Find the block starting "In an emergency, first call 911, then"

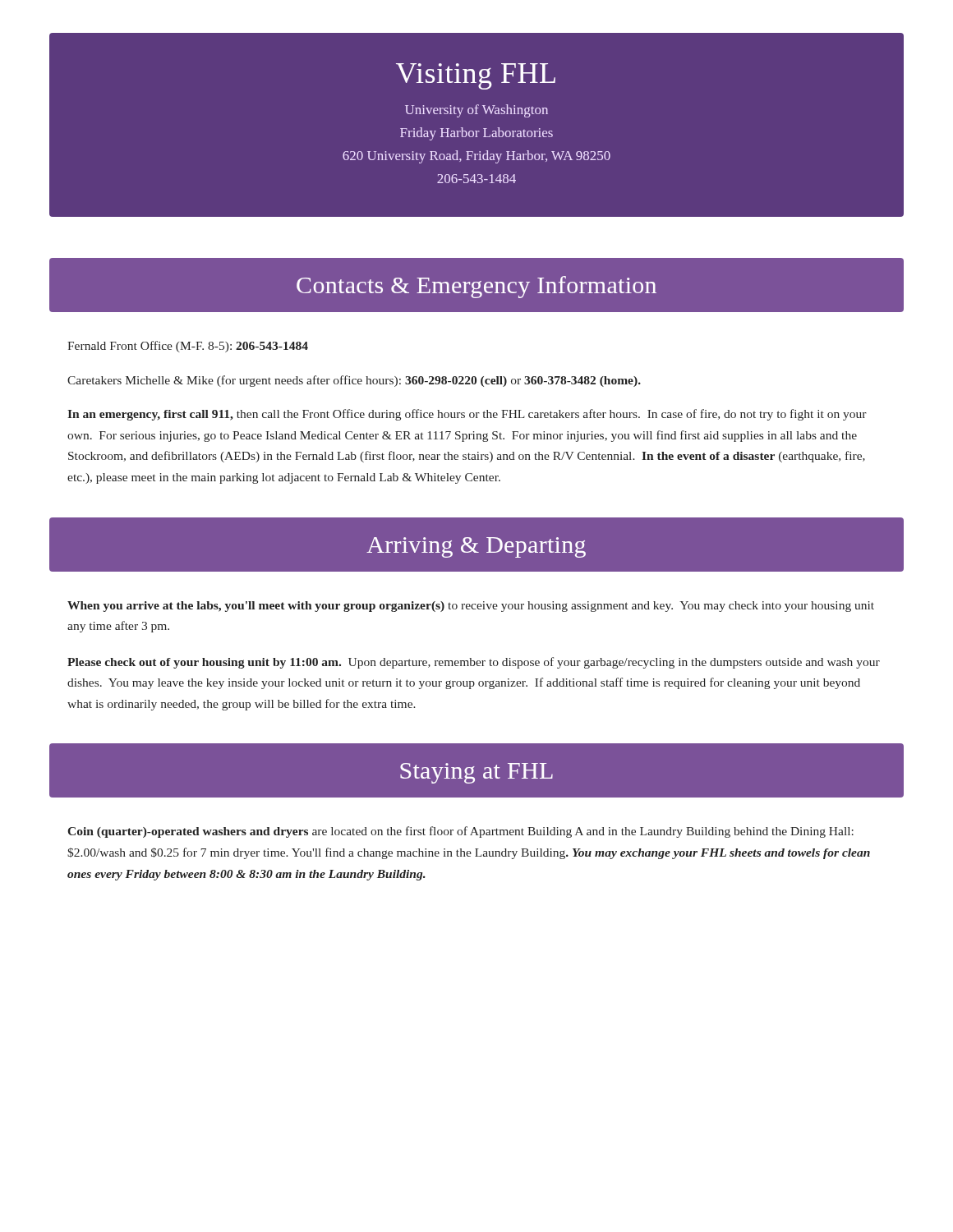[467, 445]
